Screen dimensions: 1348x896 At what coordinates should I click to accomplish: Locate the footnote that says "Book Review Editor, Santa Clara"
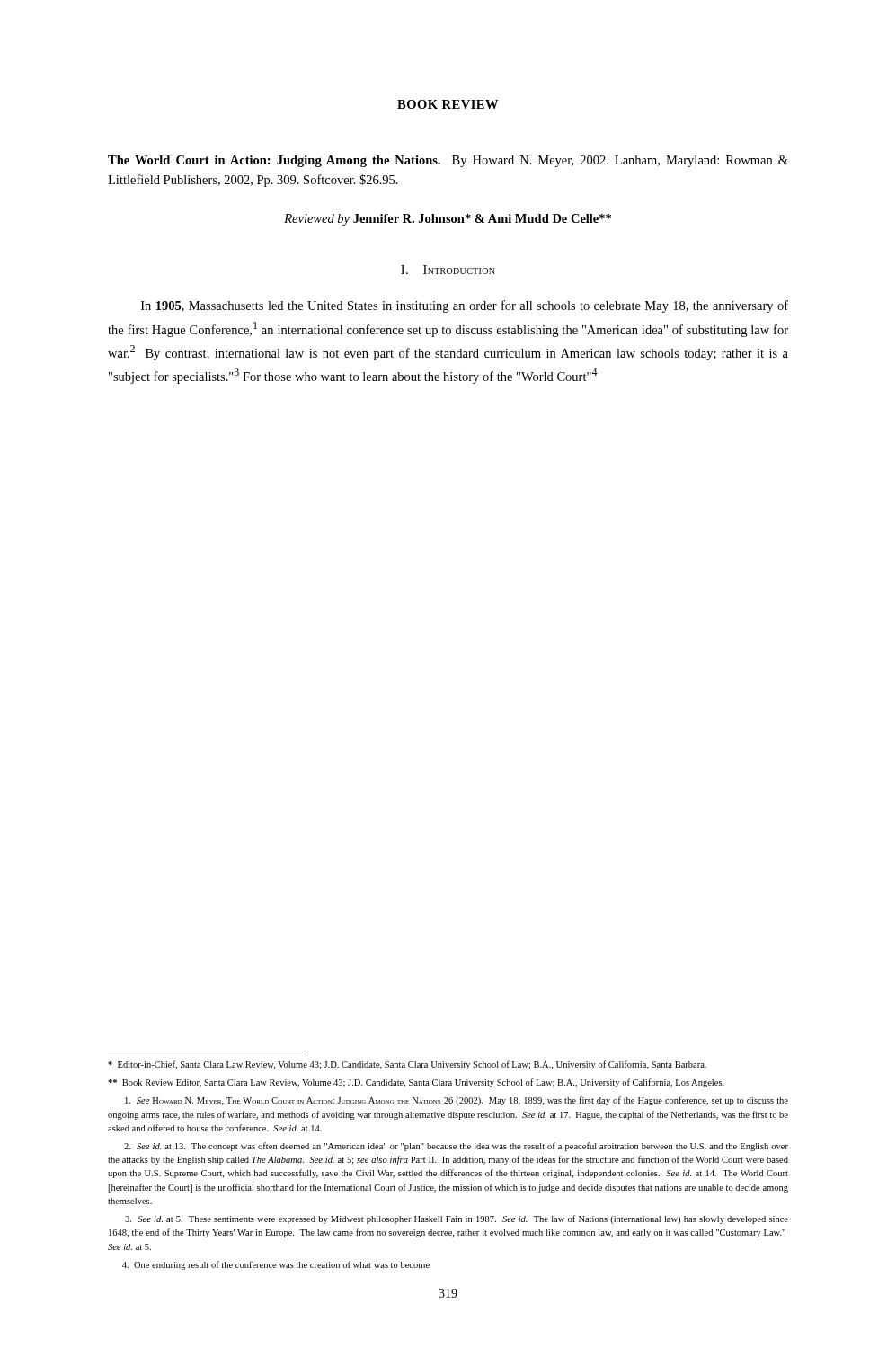[x=448, y=1083]
